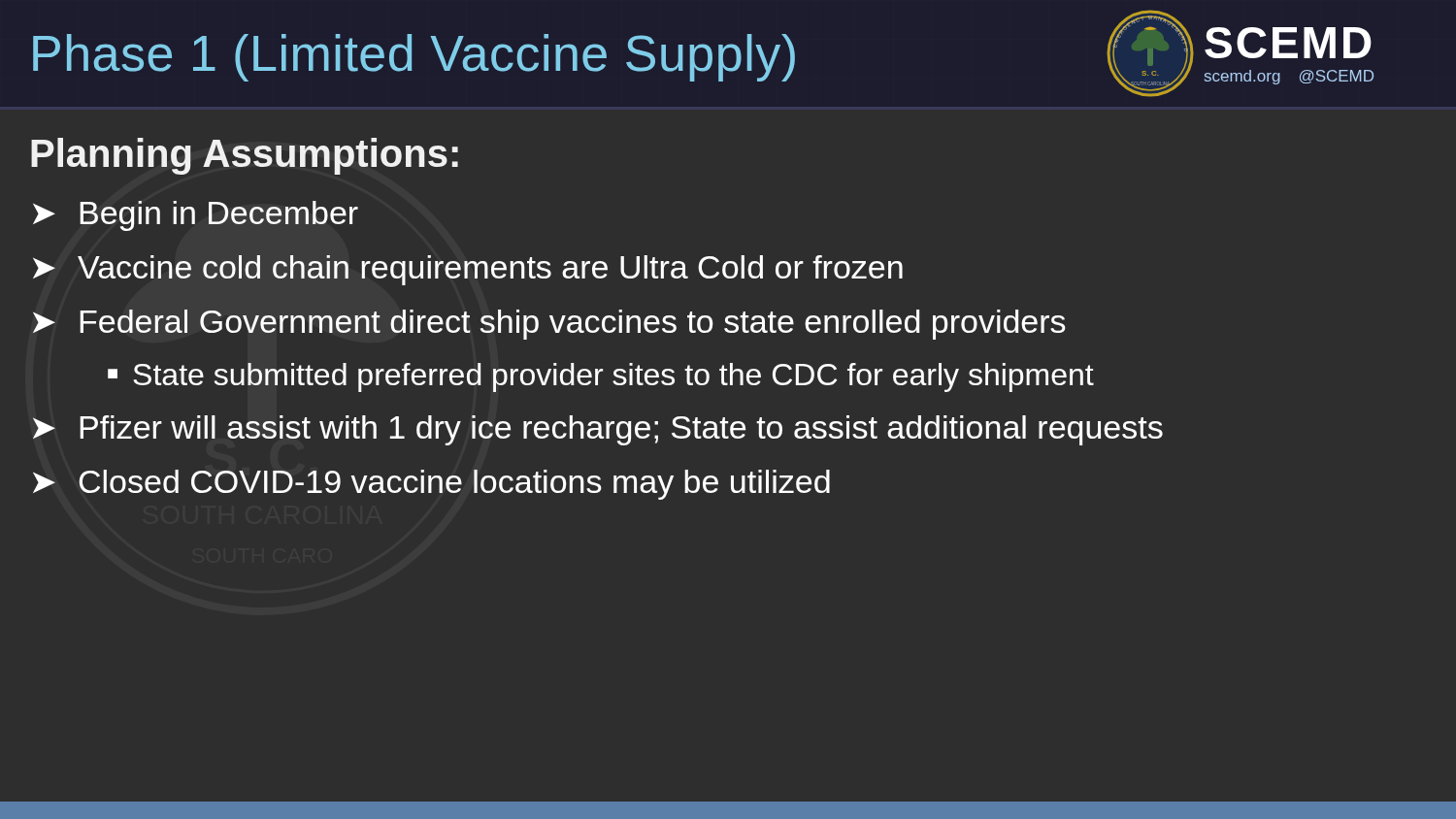Click on the block starting "➤ Federal Government"

point(548,322)
